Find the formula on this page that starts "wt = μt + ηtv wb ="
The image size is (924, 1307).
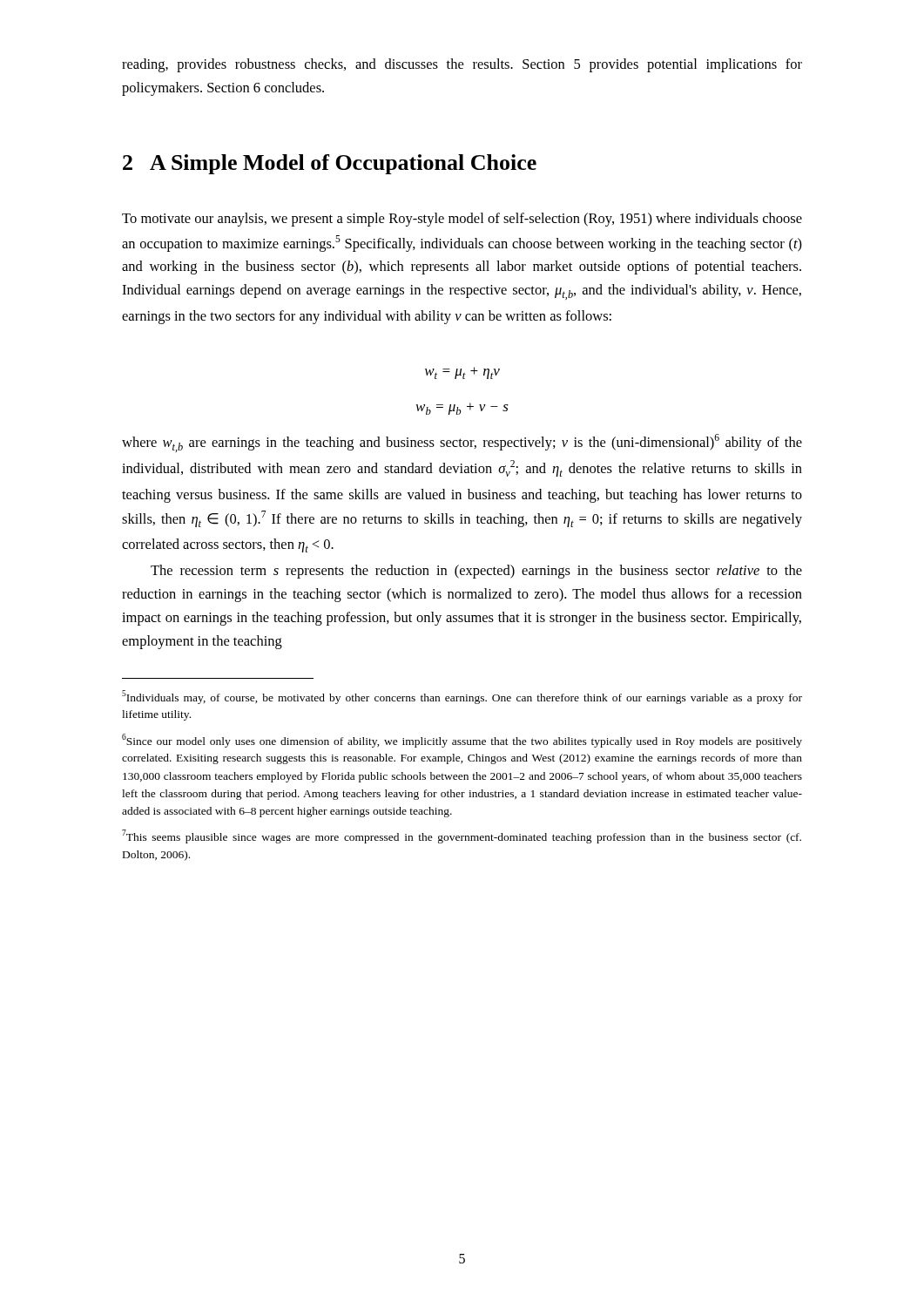462,390
